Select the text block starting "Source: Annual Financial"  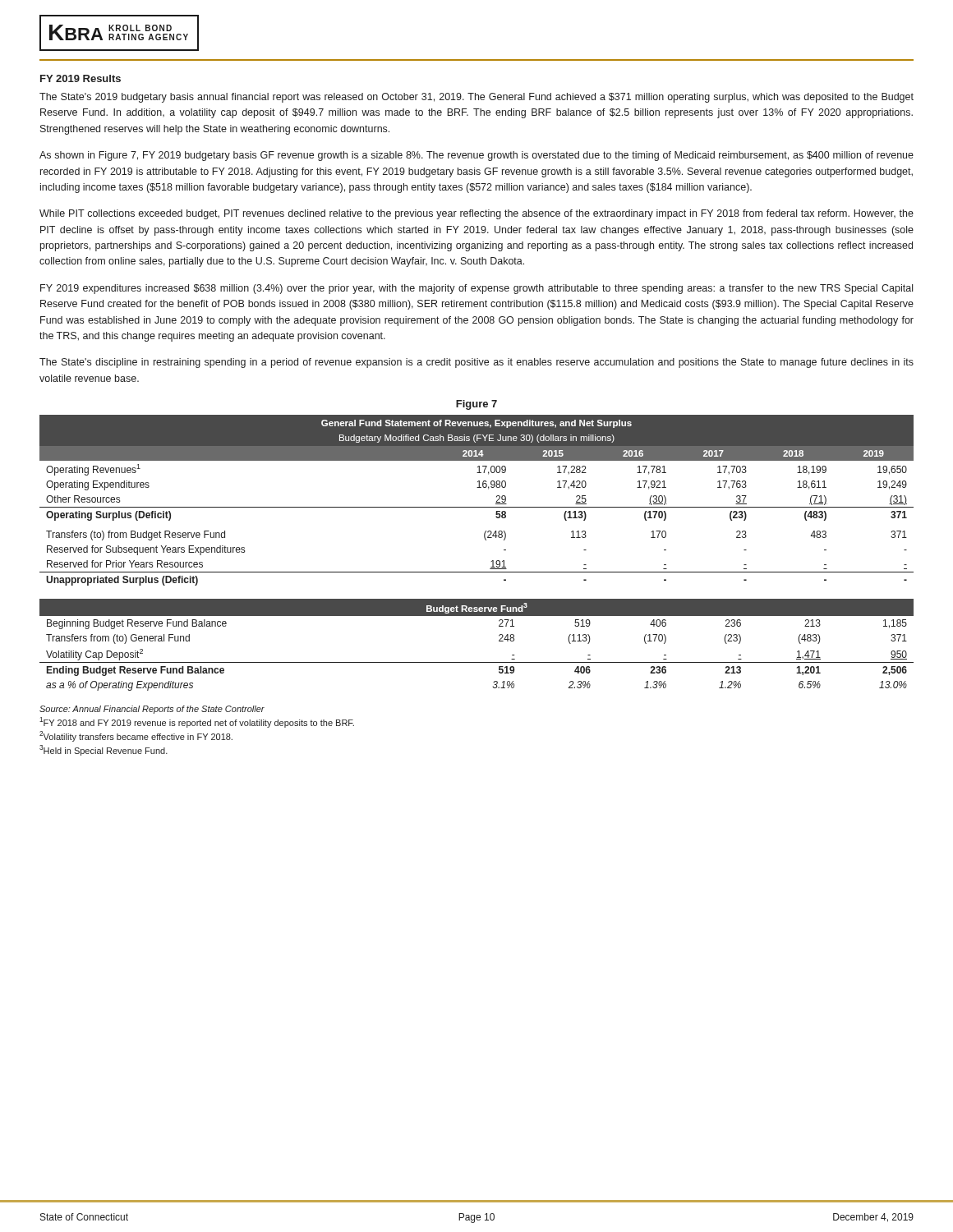152,709
